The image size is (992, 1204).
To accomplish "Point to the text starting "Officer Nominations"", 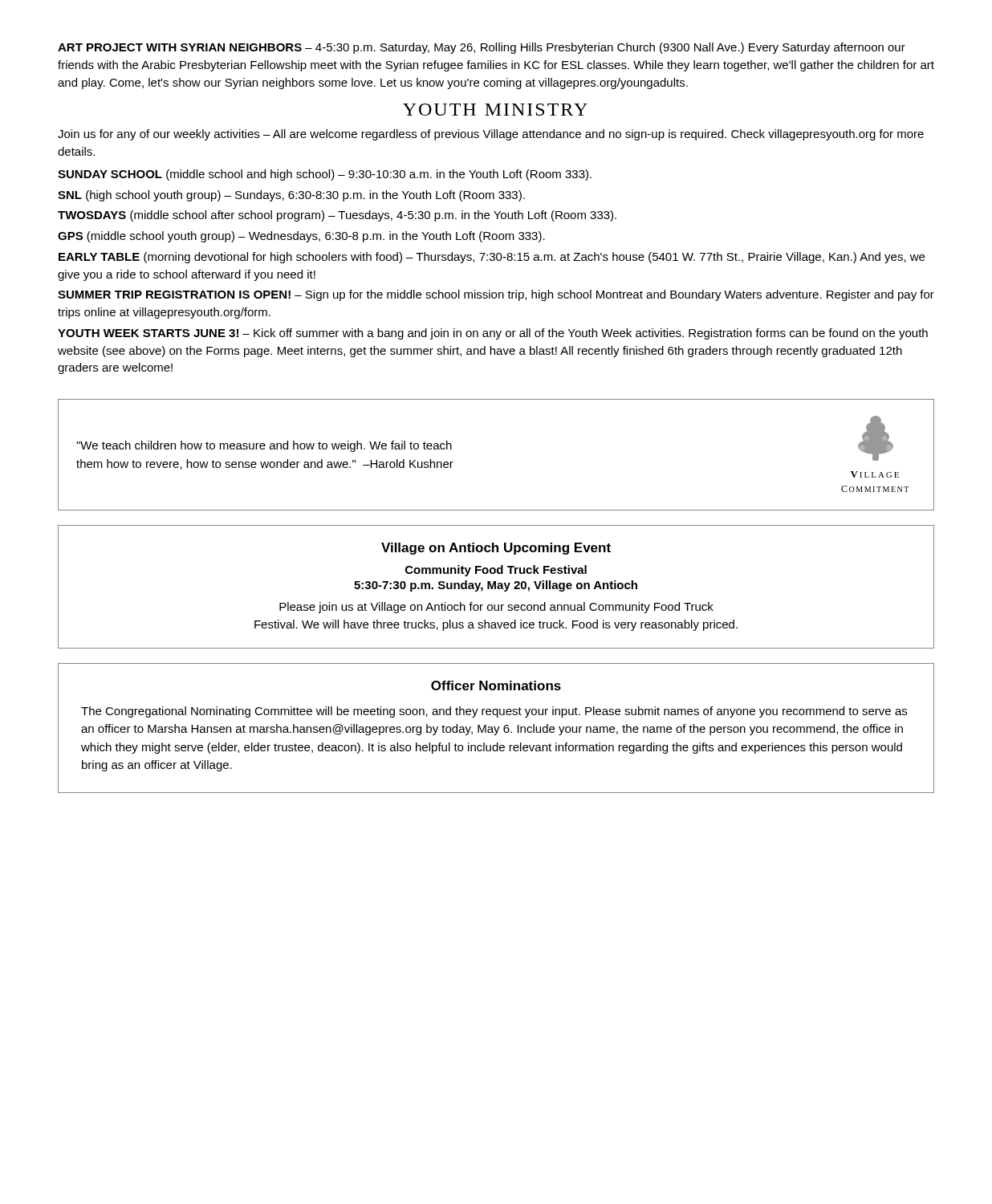I will [x=496, y=686].
